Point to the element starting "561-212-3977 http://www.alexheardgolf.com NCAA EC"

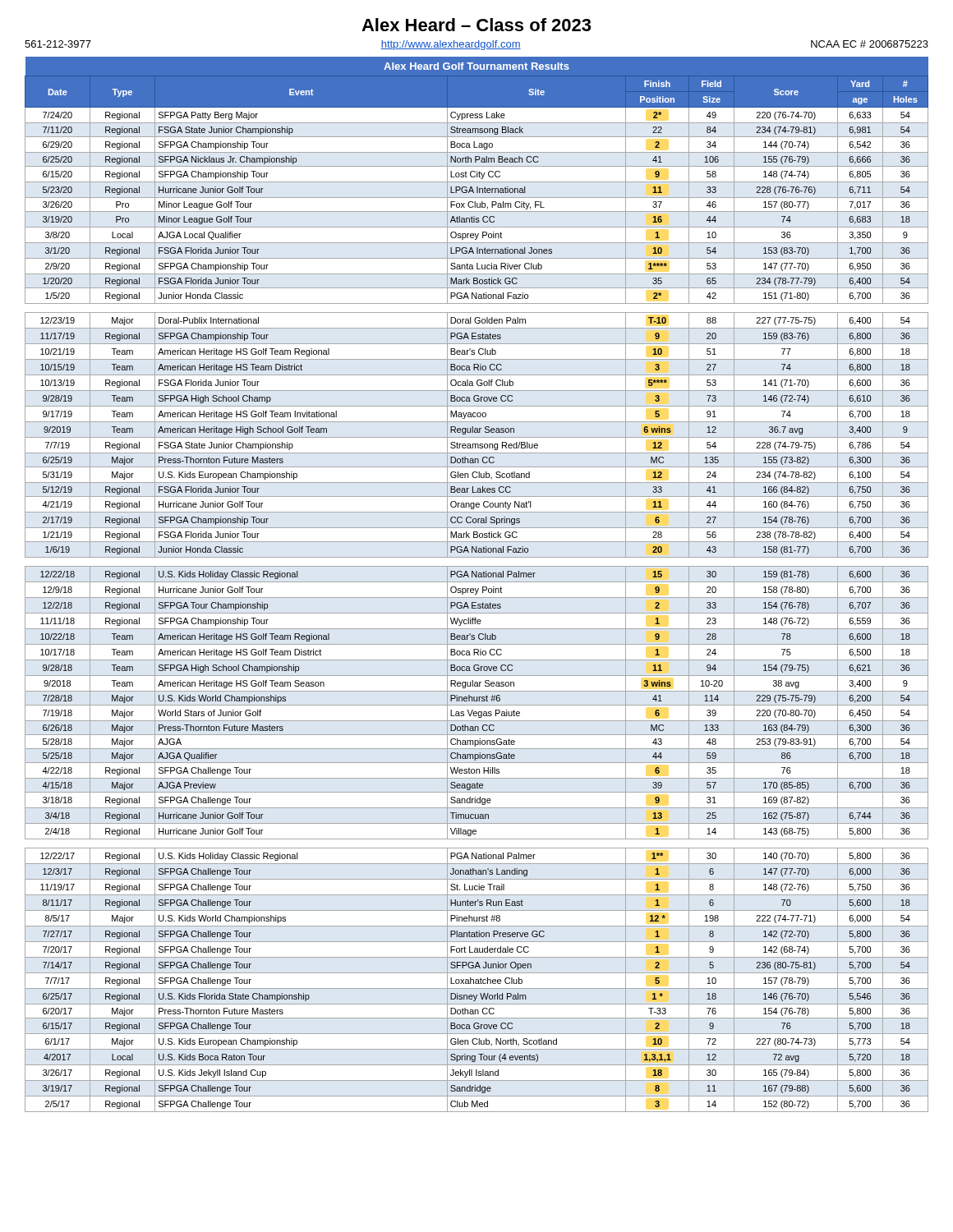pos(476,44)
